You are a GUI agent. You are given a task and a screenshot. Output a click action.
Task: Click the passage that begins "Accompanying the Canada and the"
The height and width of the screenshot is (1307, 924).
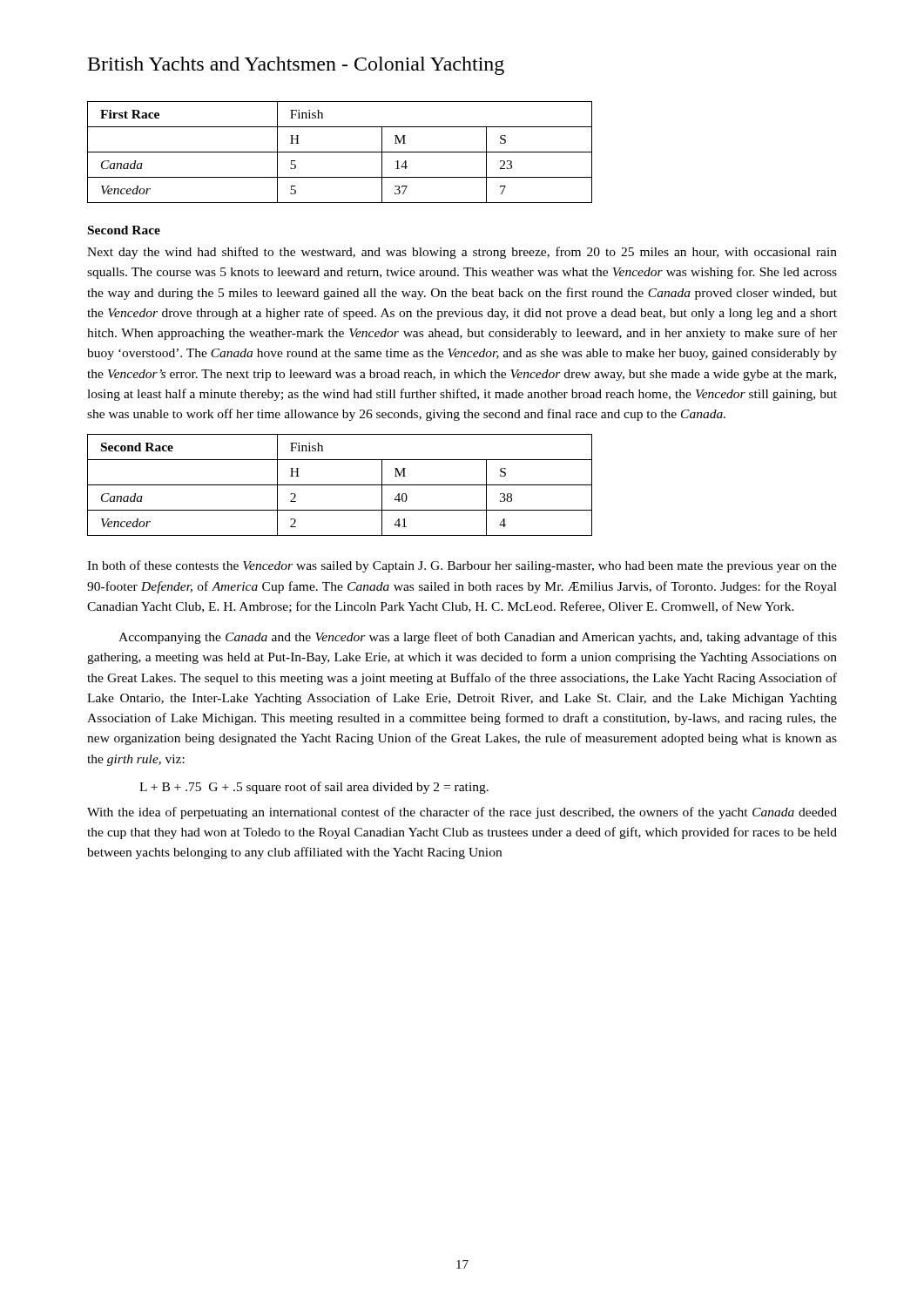(462, 697)
